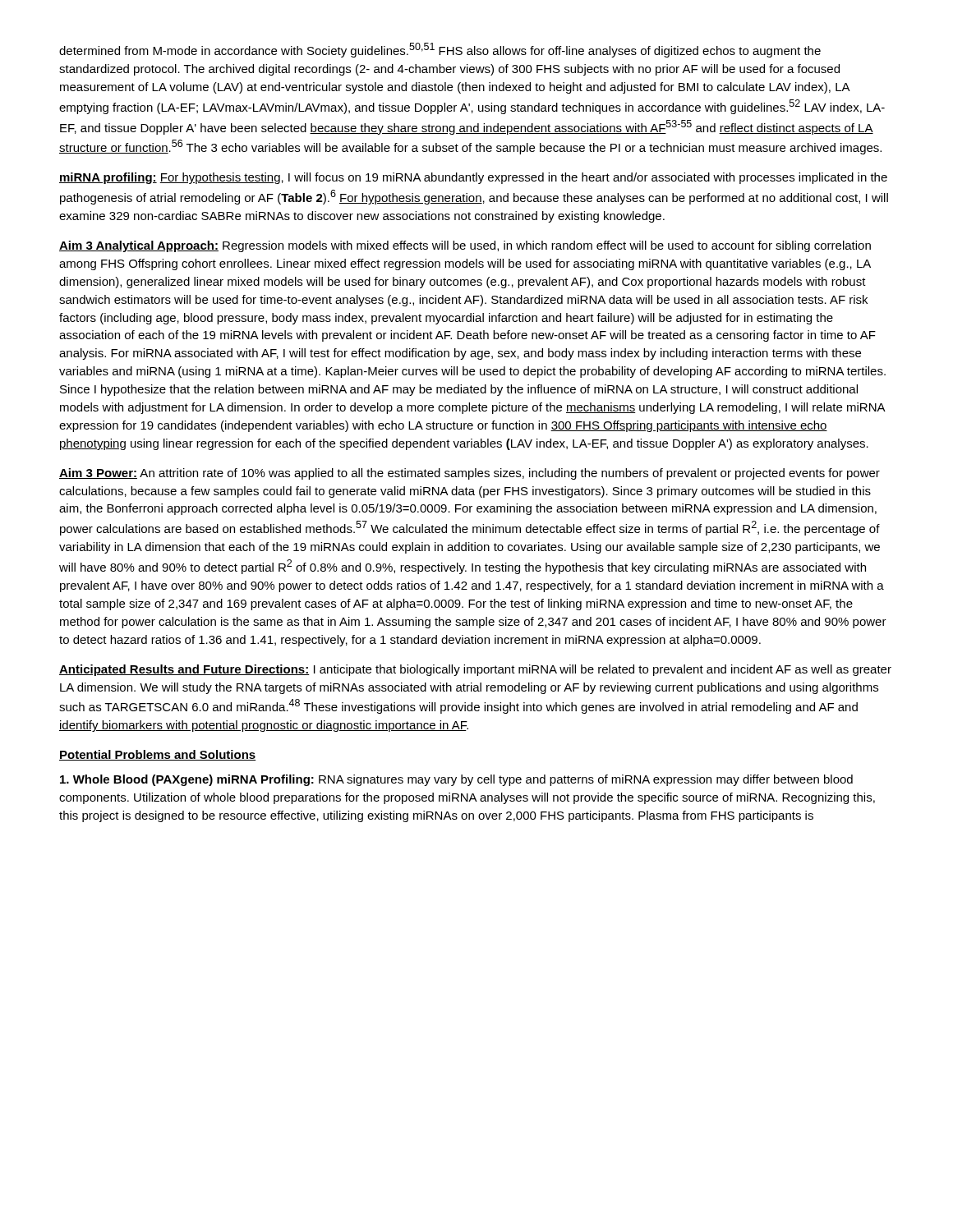Locate the block starting "Potential Problems and"
The width and height of the screenshot is (953, 1232).
(157, 755)
